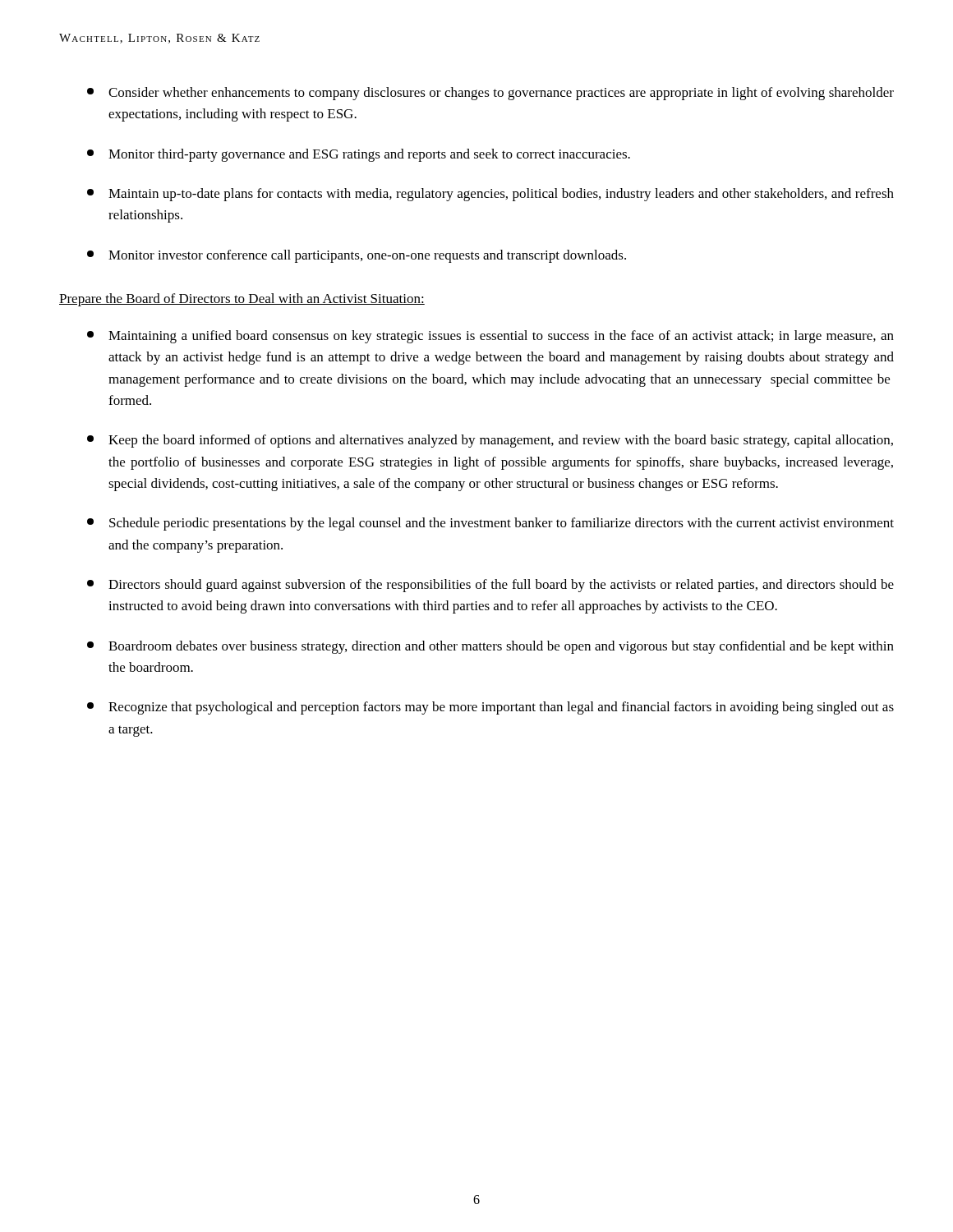Navigate to the element starting "Maintaining a unified board"

(x=490, y=368)
